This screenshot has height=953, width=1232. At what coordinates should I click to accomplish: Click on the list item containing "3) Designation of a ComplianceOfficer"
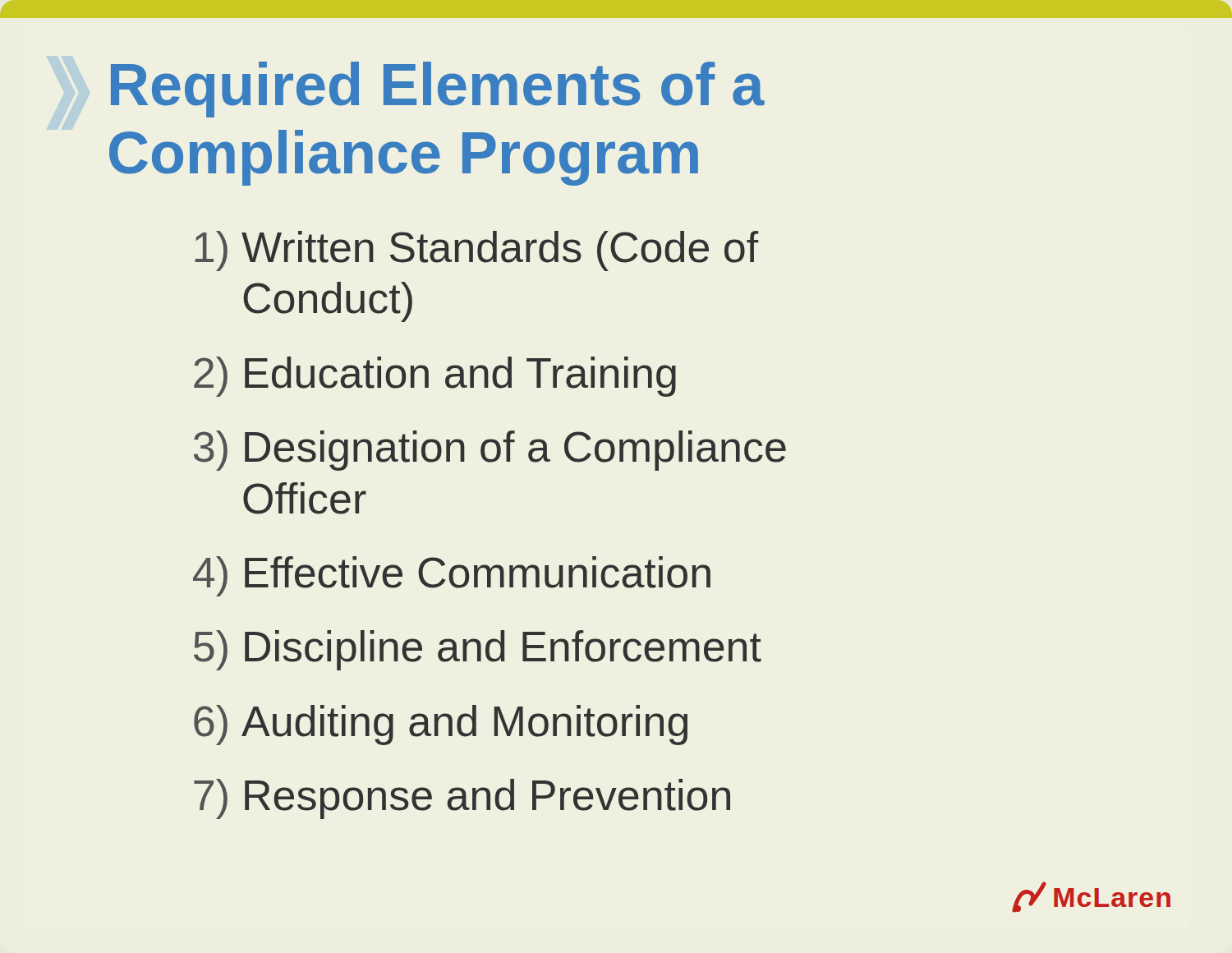472,473
